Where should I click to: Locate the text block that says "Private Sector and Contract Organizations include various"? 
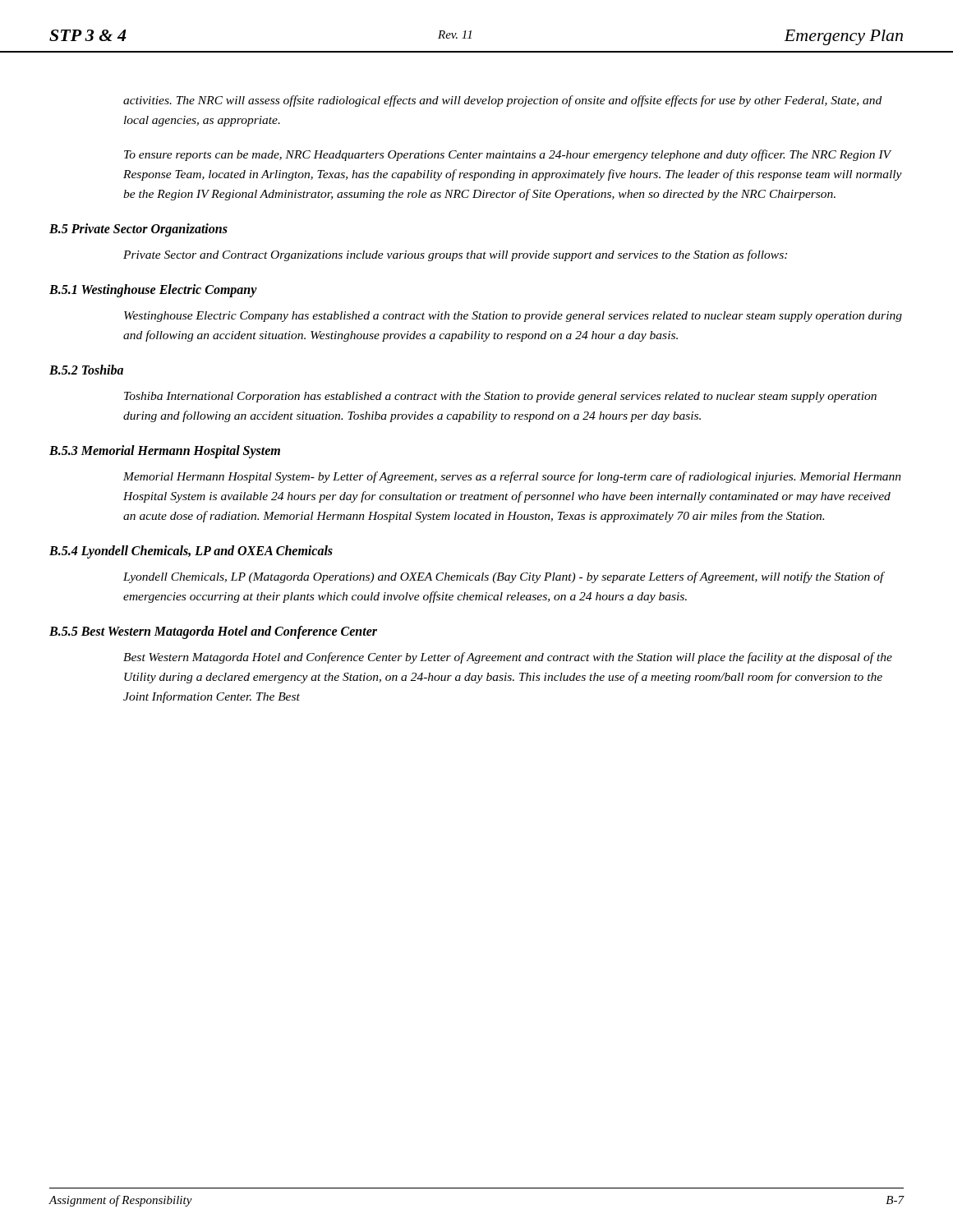456,254
